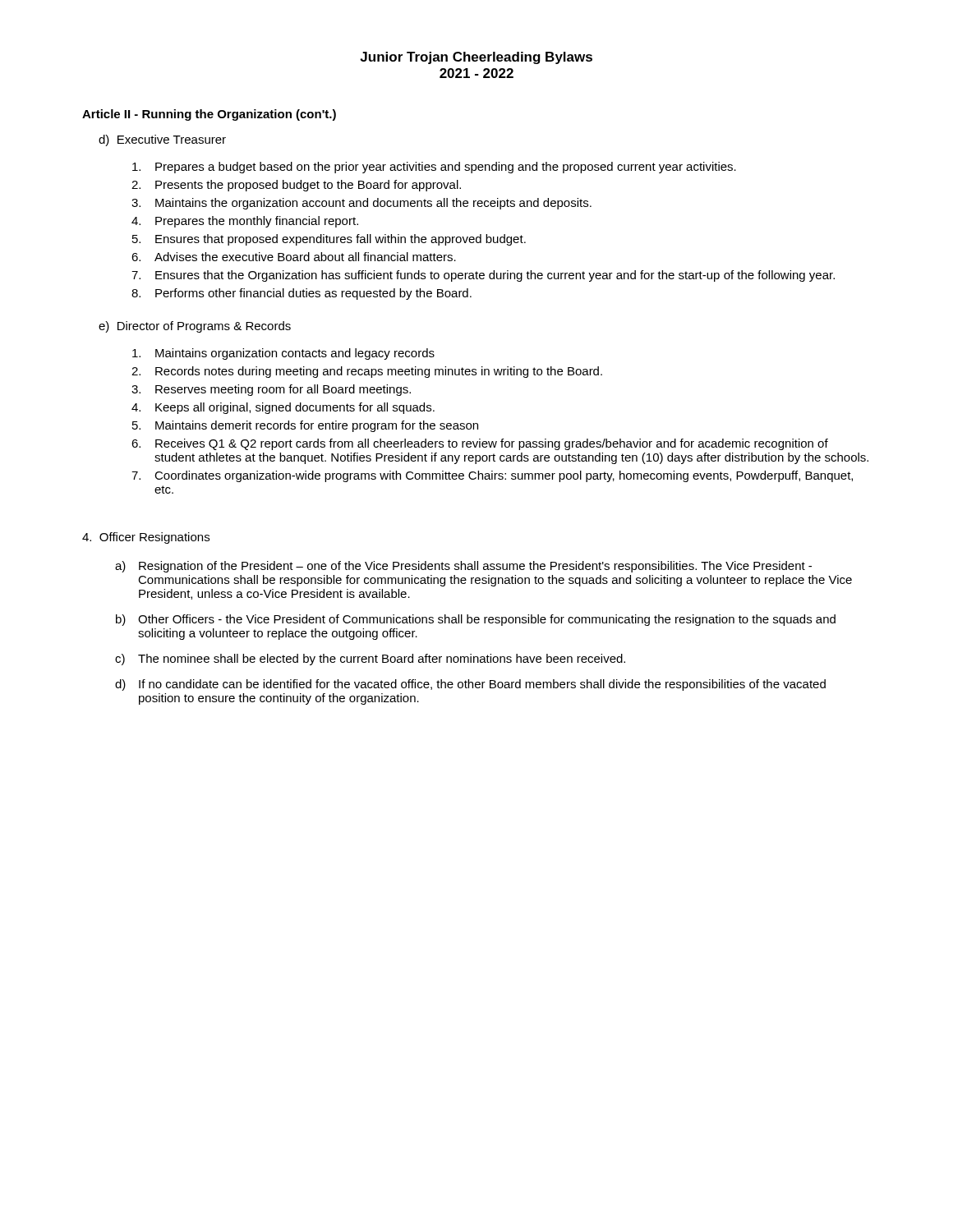Click on the passage starting "e) Director of Programs & Records"

click(195, 326)
